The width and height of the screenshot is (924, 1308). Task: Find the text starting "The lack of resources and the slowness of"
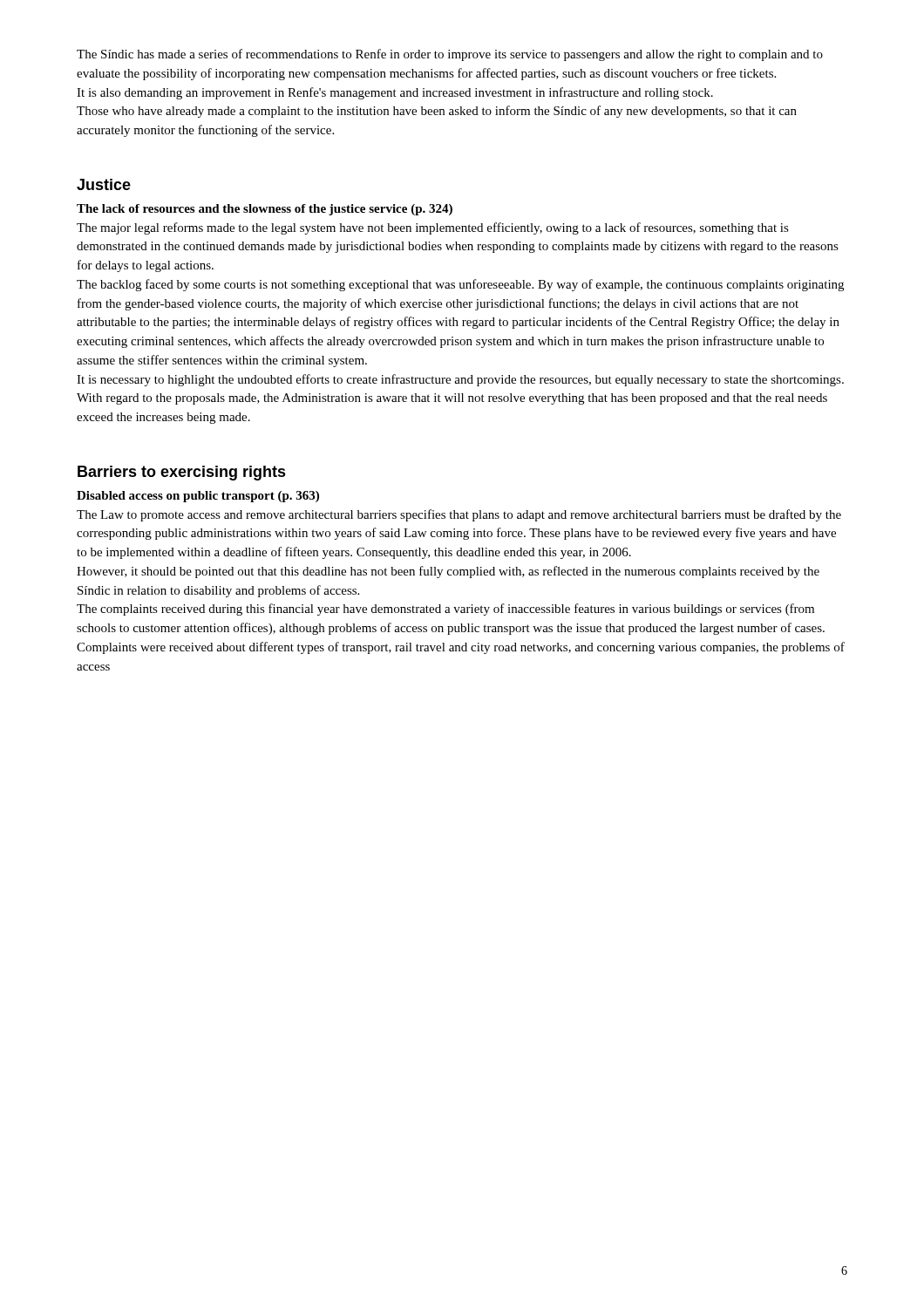(462, 313)
